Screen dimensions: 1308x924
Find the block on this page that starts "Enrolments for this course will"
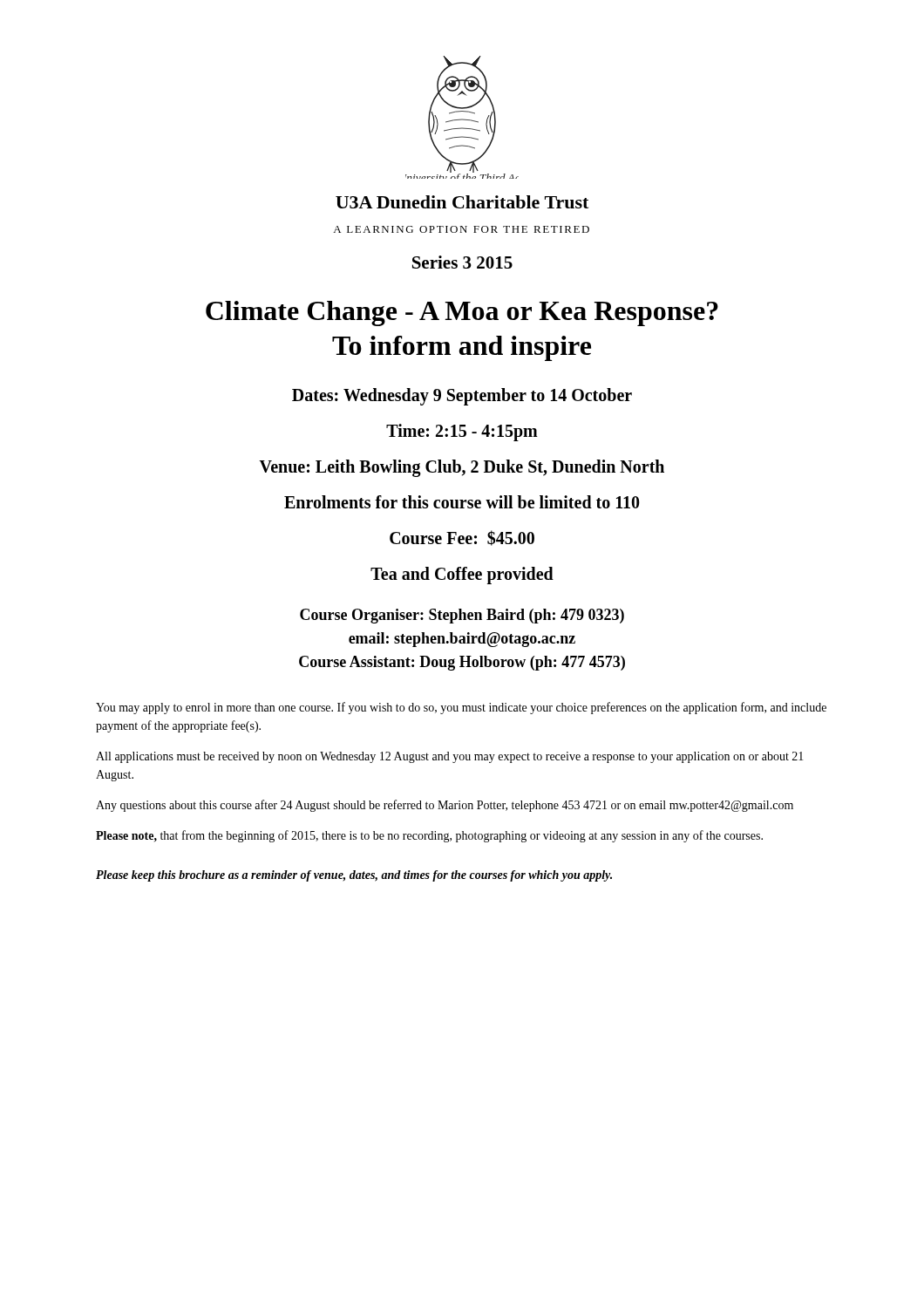(462, 502)
